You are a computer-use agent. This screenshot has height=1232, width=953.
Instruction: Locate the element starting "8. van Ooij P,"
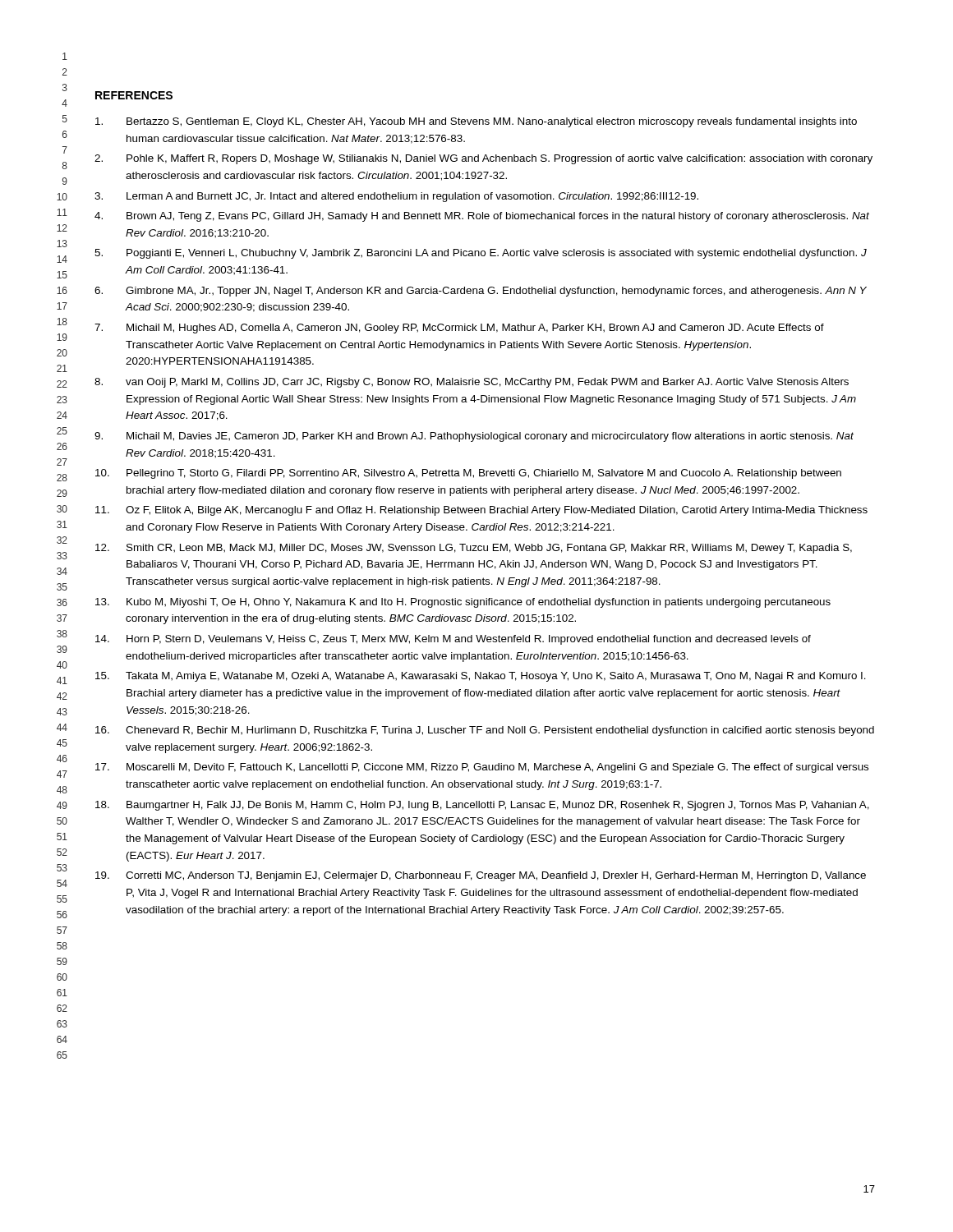[485, 399]
